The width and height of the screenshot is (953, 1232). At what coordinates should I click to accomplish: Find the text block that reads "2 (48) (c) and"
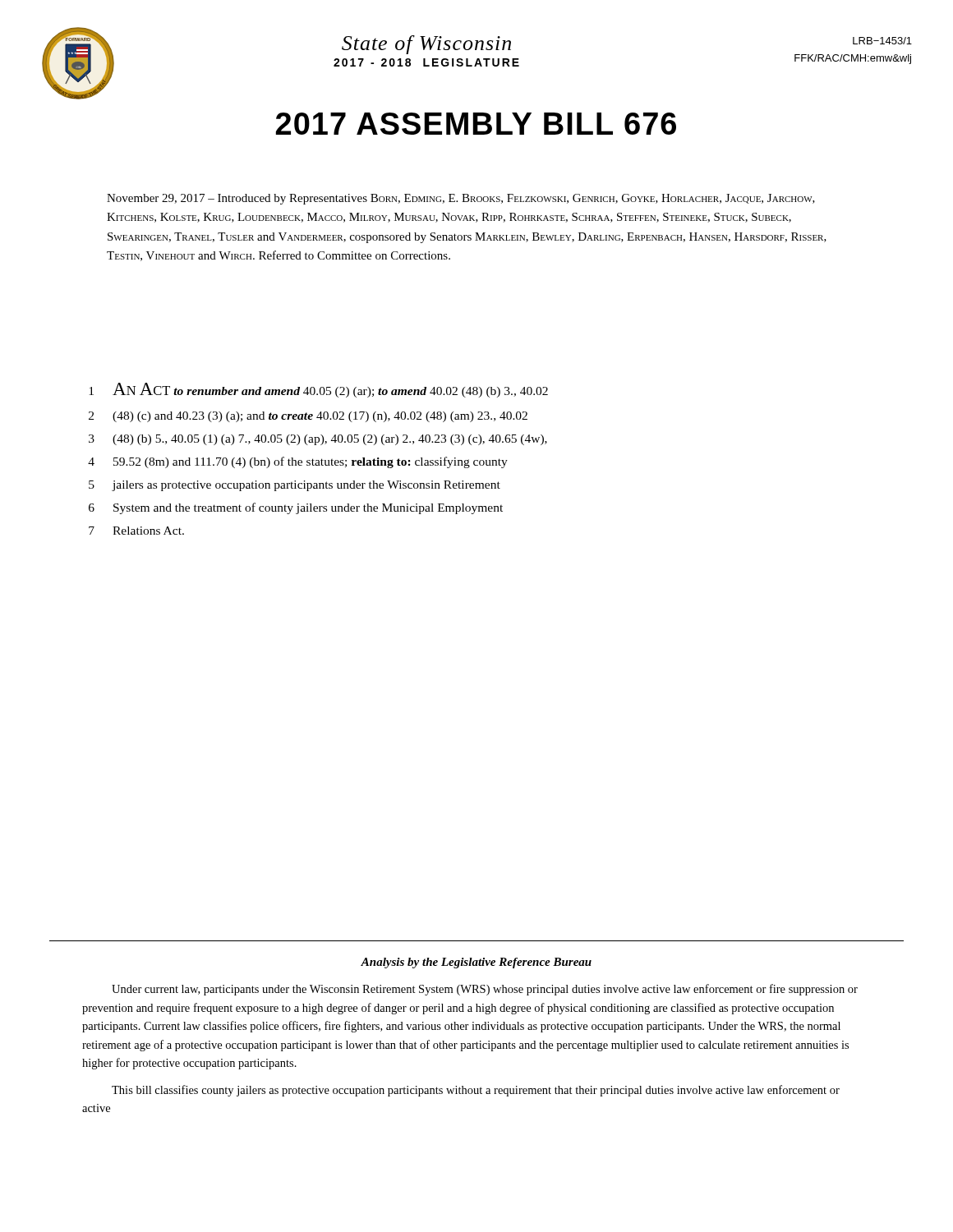click(476, 415)
